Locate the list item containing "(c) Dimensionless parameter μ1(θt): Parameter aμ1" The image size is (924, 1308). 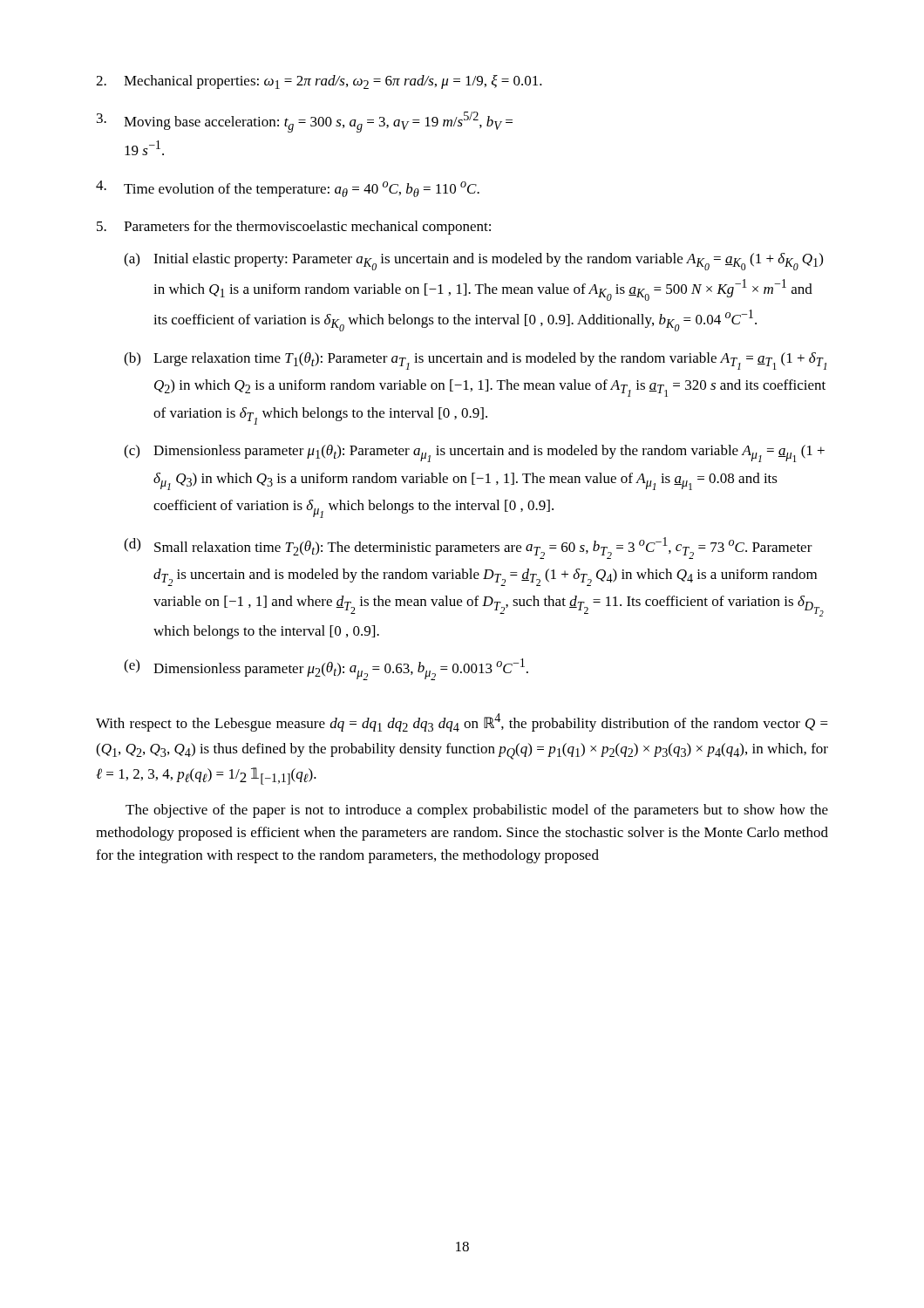(x=476, y=481)
